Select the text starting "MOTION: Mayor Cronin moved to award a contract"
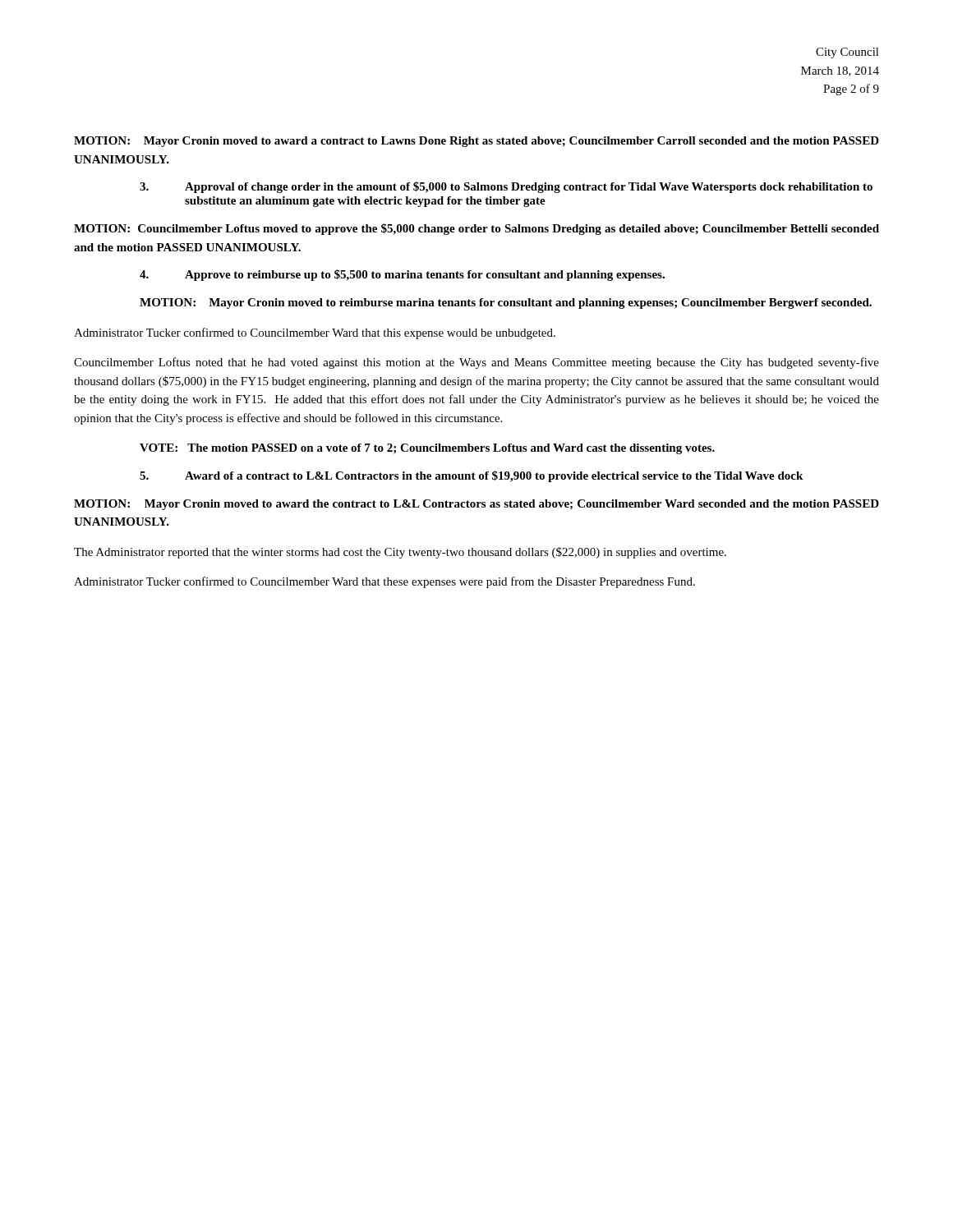The image size is (953, 1232). pos(476,150)
